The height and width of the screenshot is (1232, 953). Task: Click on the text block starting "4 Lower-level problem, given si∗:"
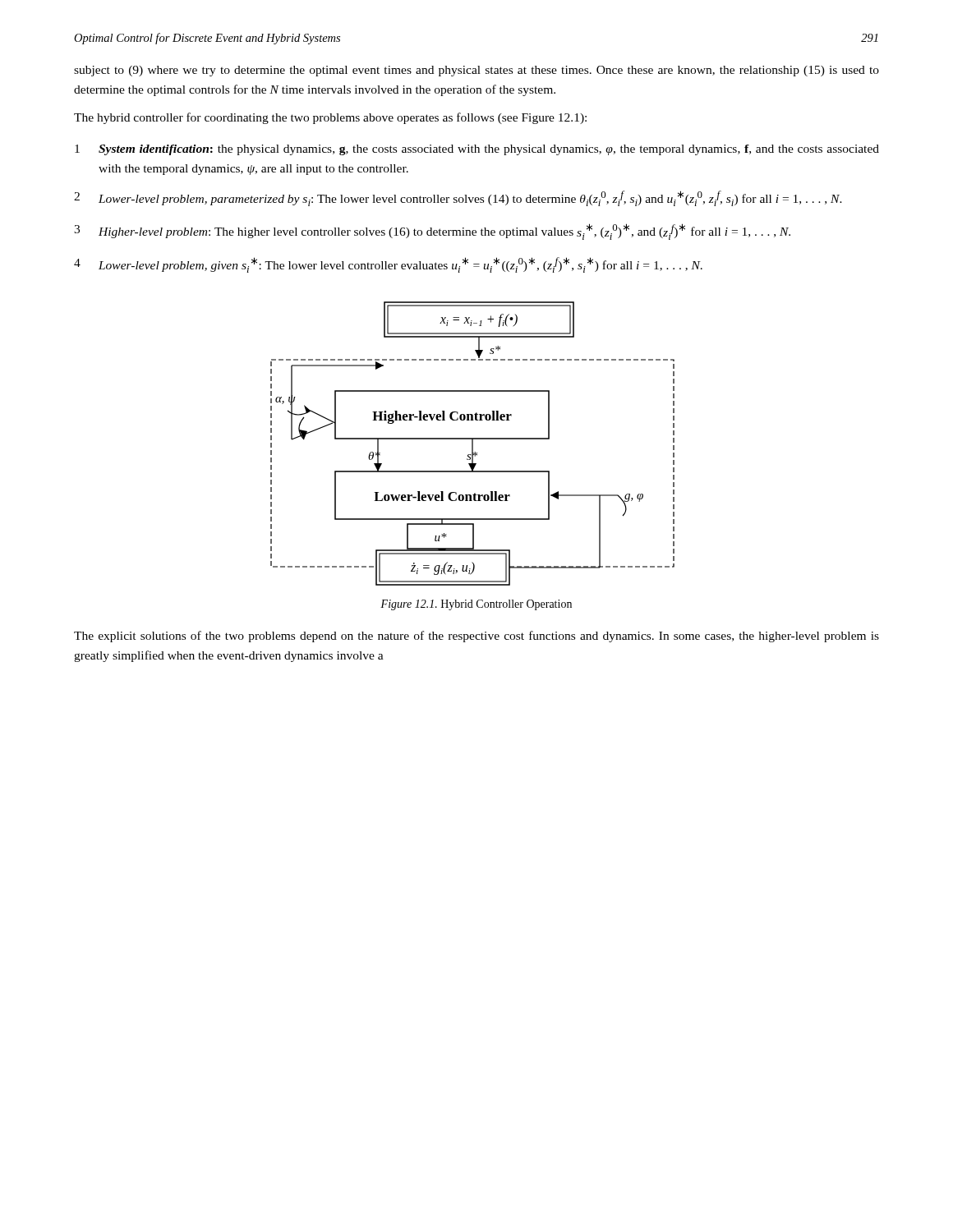476,265
